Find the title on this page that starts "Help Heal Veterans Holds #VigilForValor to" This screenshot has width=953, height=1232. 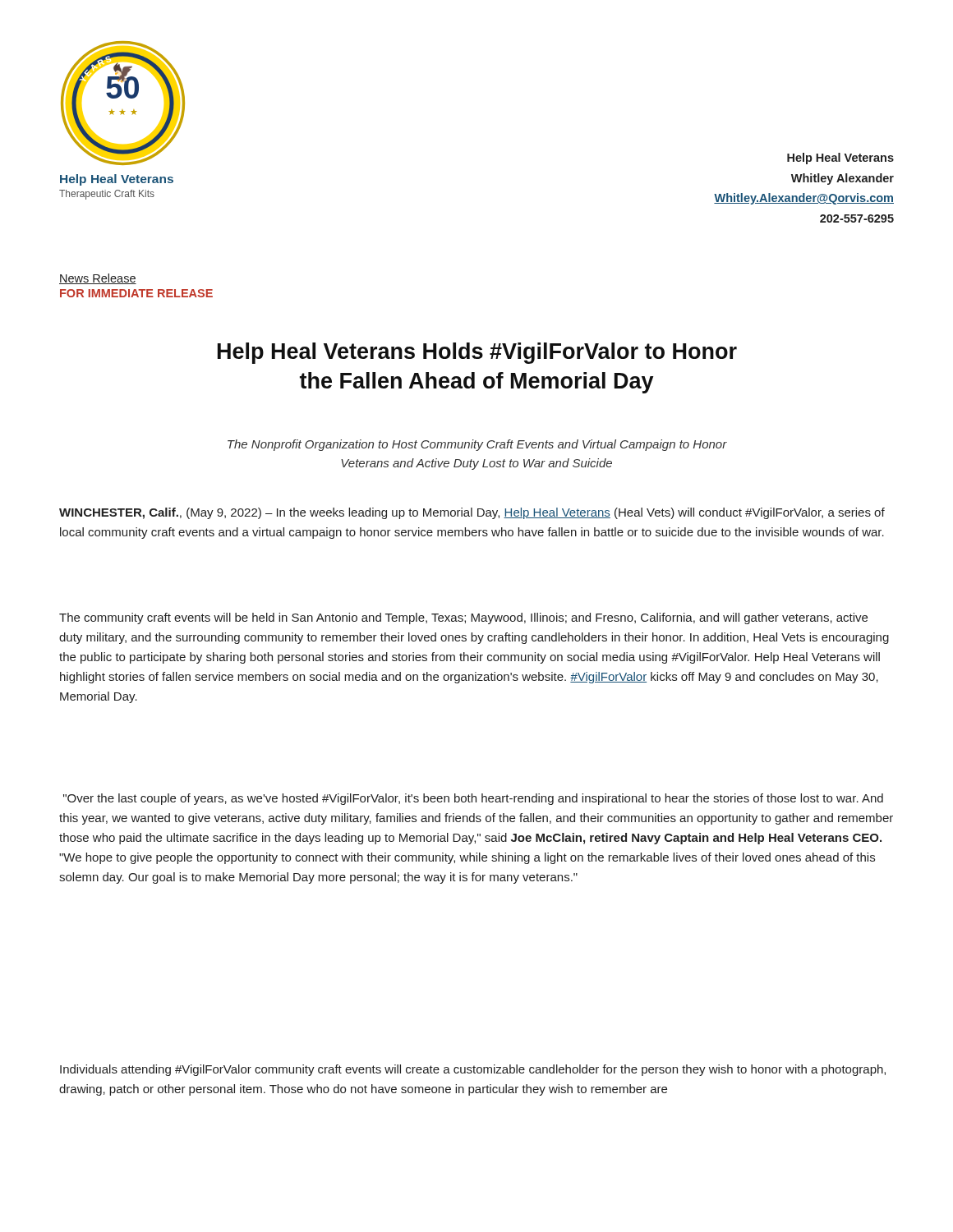click(x=476, y=367)
